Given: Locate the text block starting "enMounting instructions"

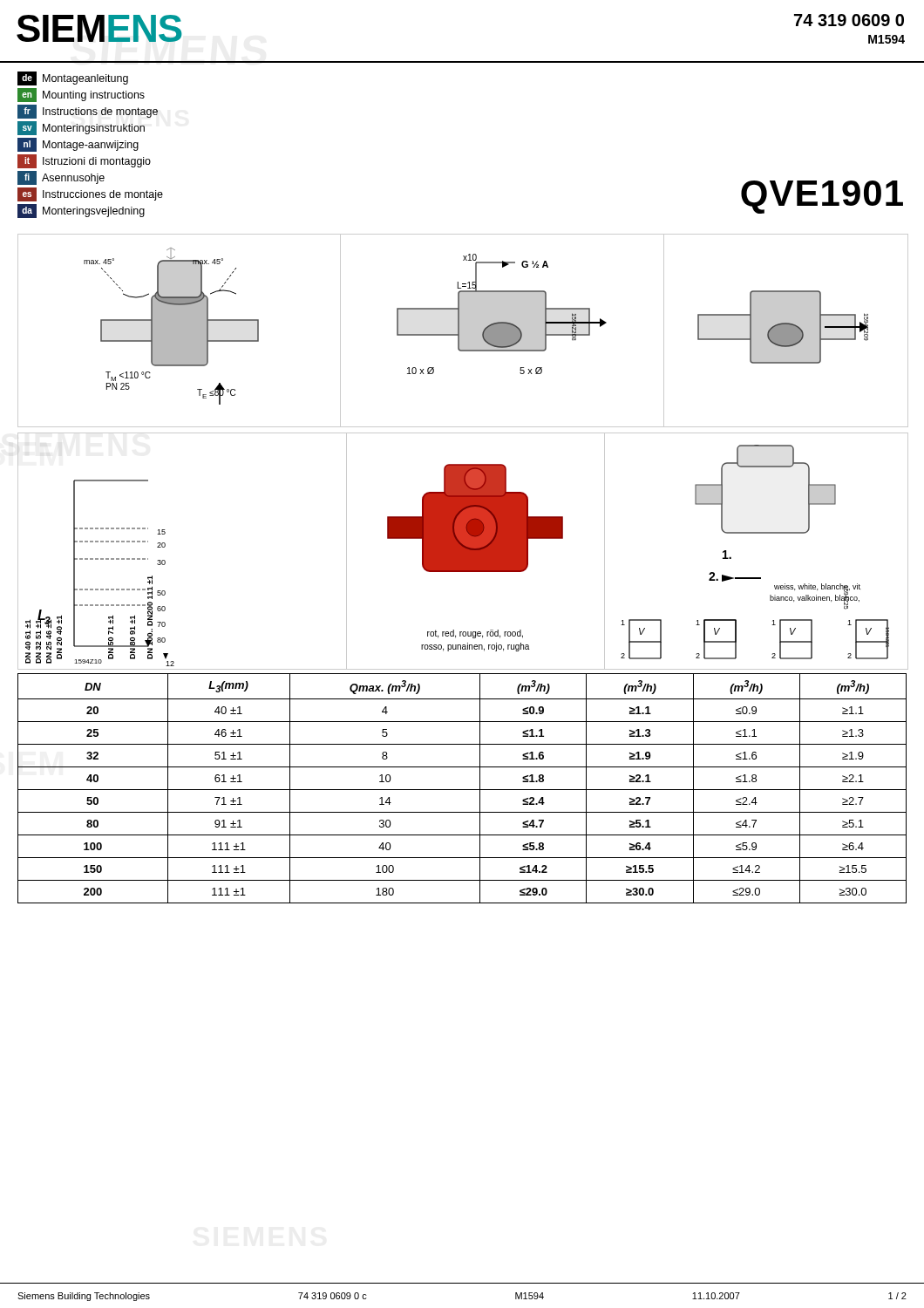Looking at the screenshot, I should click(x=81, y=95).
